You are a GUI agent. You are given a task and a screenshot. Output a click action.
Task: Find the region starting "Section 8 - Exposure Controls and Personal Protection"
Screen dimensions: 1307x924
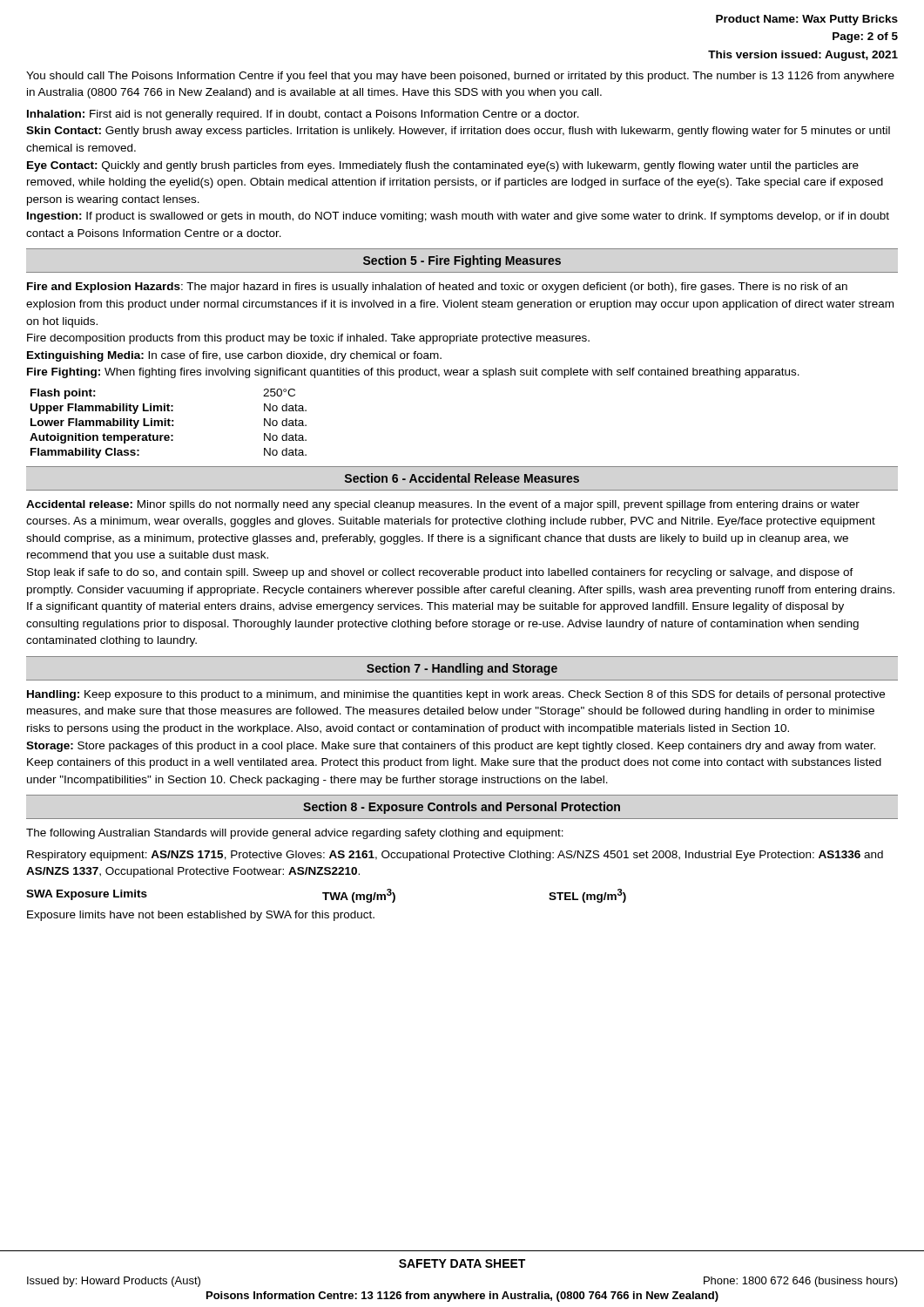click(462, 807)
